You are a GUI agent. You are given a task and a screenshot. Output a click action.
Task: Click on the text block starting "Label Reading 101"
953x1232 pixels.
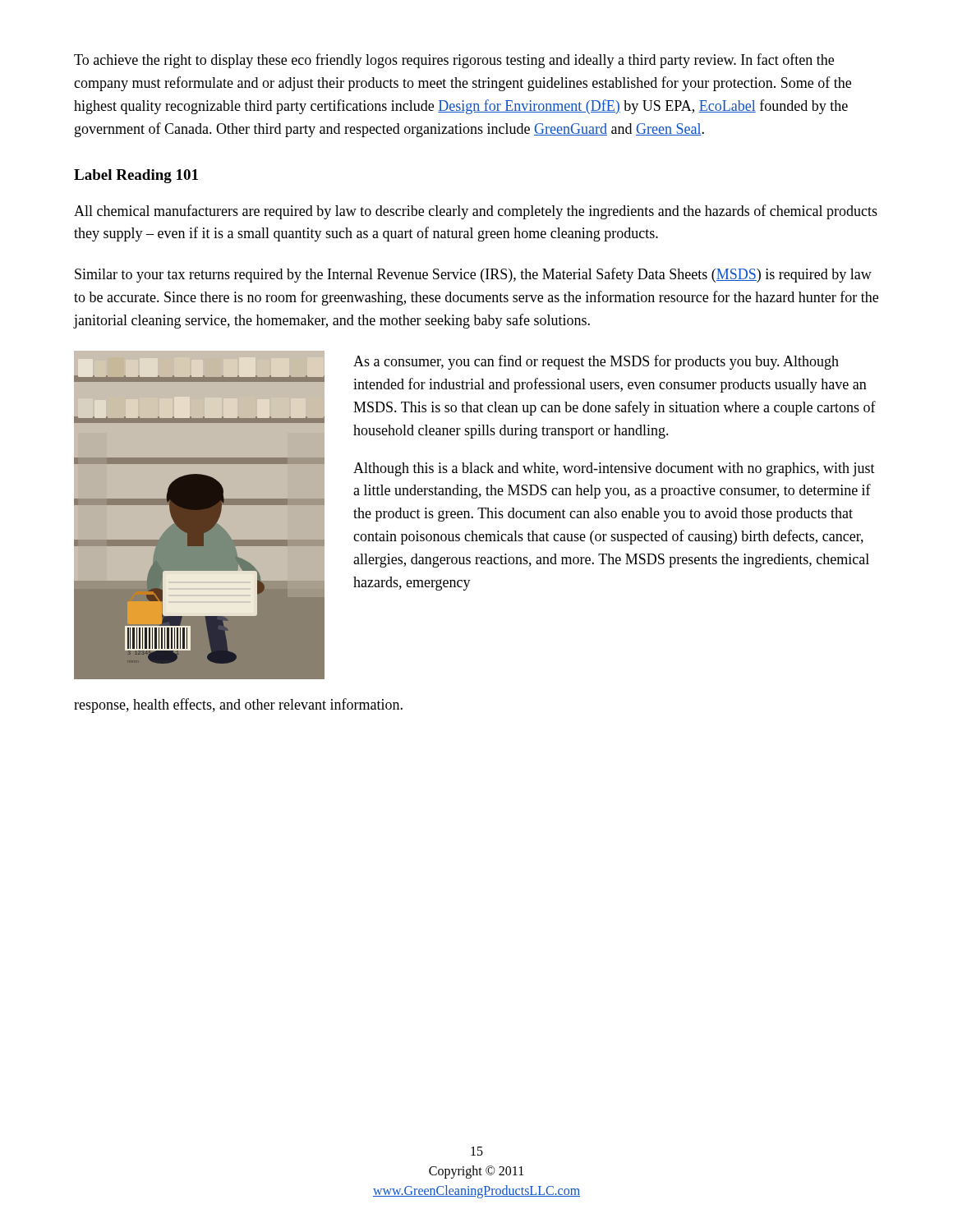(x=136, y=174)
